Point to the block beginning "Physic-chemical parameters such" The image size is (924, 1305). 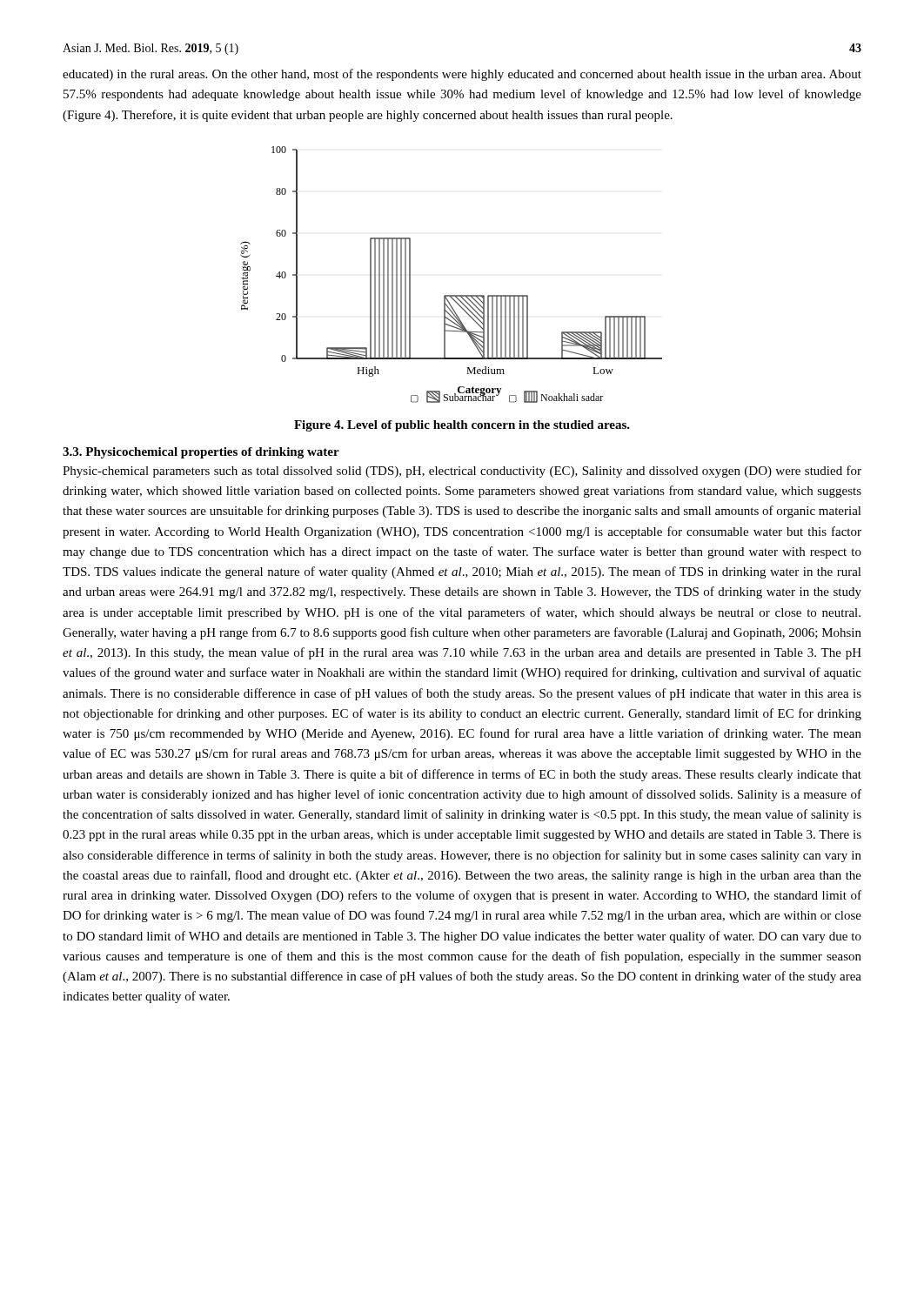pos(462,733)
